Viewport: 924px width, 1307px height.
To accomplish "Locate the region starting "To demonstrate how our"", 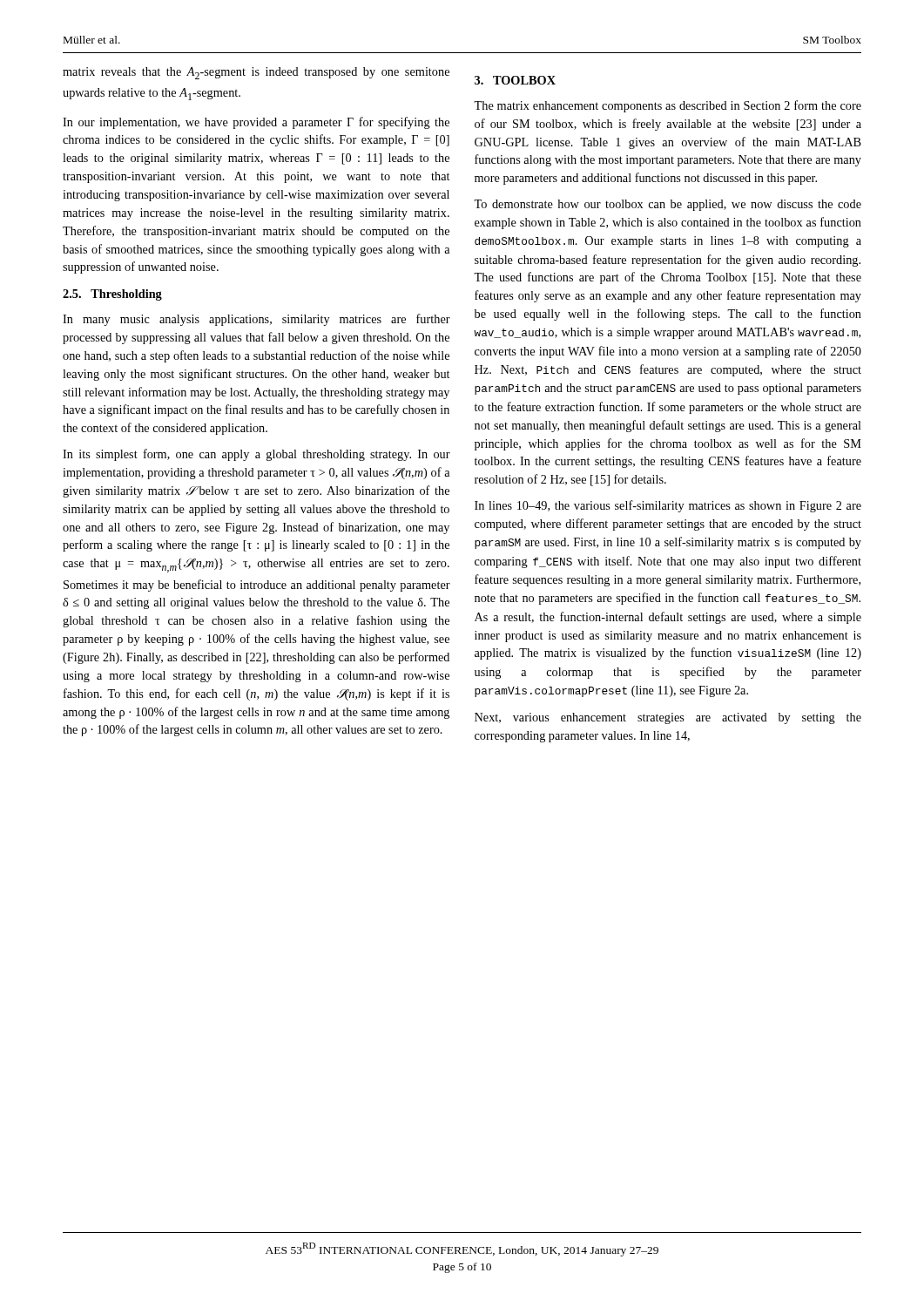I will [668, 342].
